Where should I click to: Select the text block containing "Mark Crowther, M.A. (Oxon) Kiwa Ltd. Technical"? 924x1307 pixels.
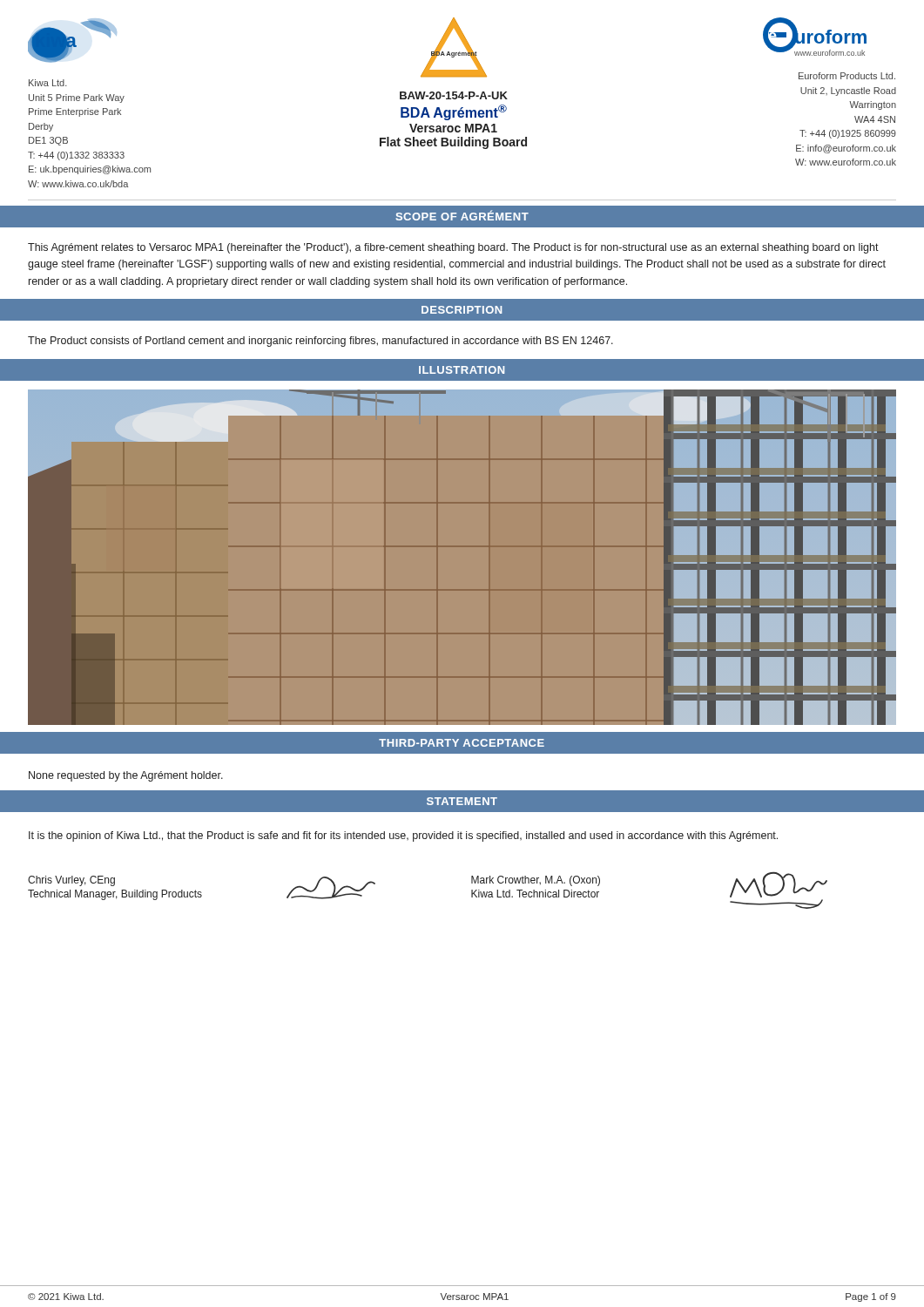(598, 887)
